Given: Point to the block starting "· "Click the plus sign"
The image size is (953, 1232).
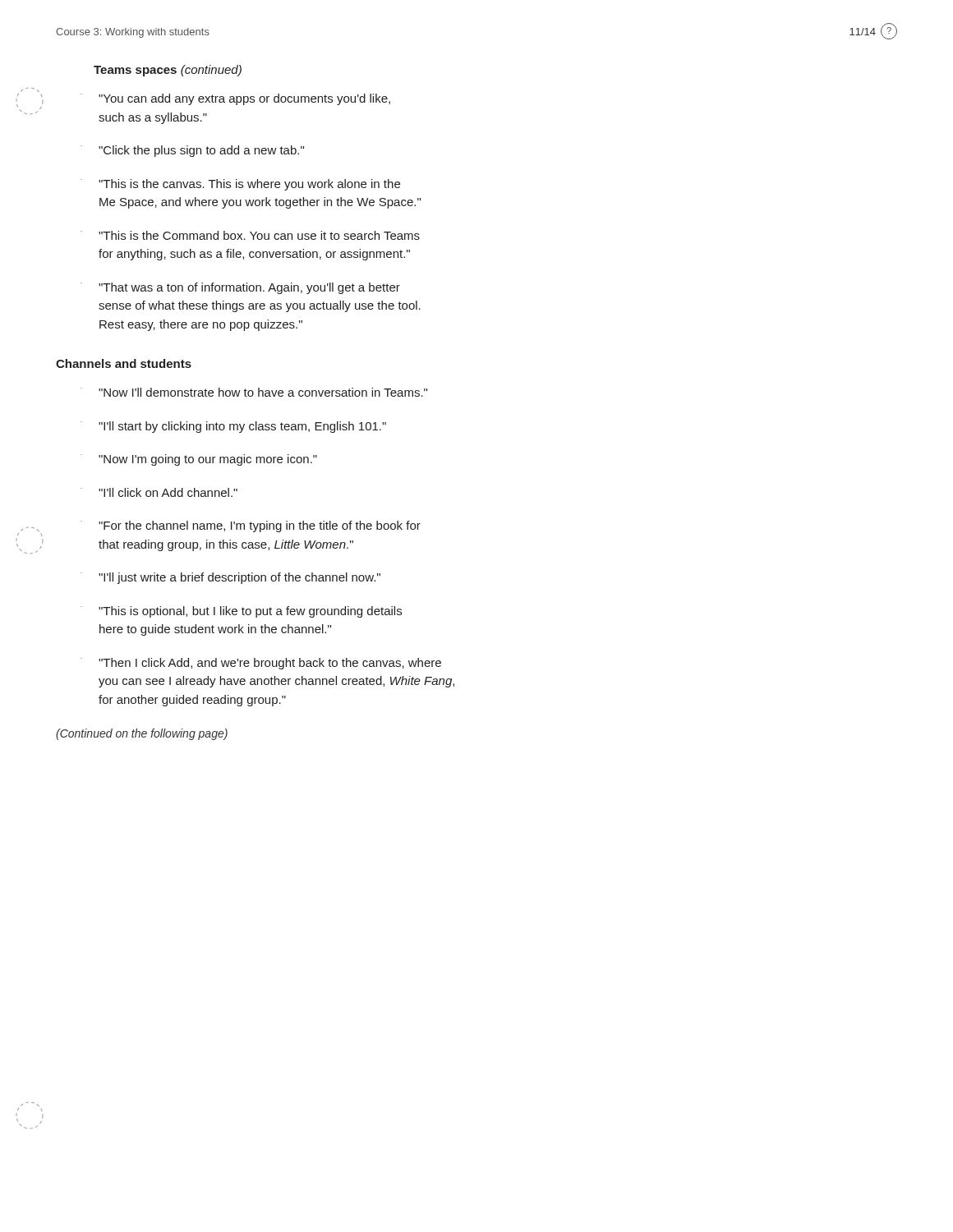Looking at the screenshot, I should click(192, 151).
